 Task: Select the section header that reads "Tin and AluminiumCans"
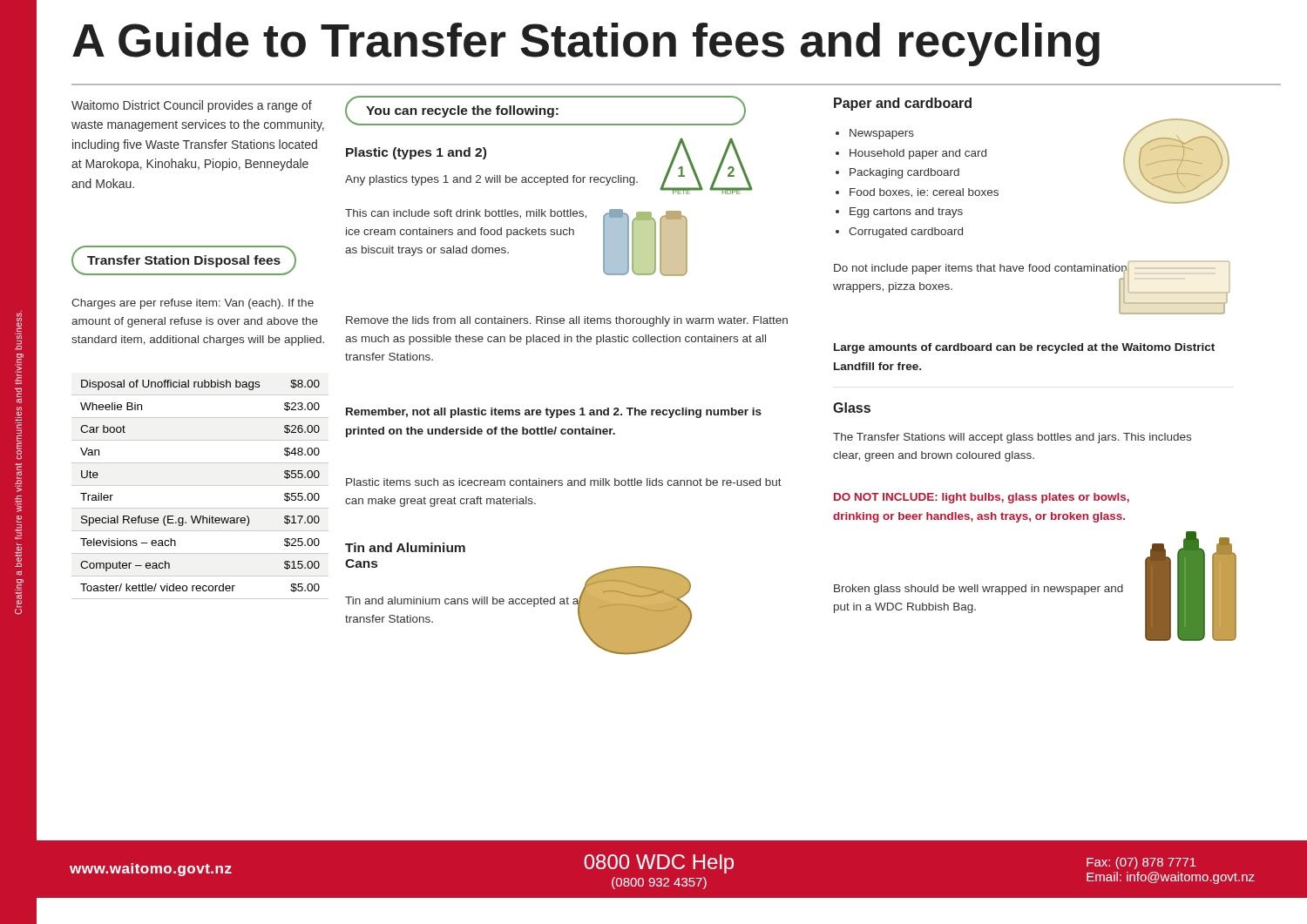[x=405, y=555]
